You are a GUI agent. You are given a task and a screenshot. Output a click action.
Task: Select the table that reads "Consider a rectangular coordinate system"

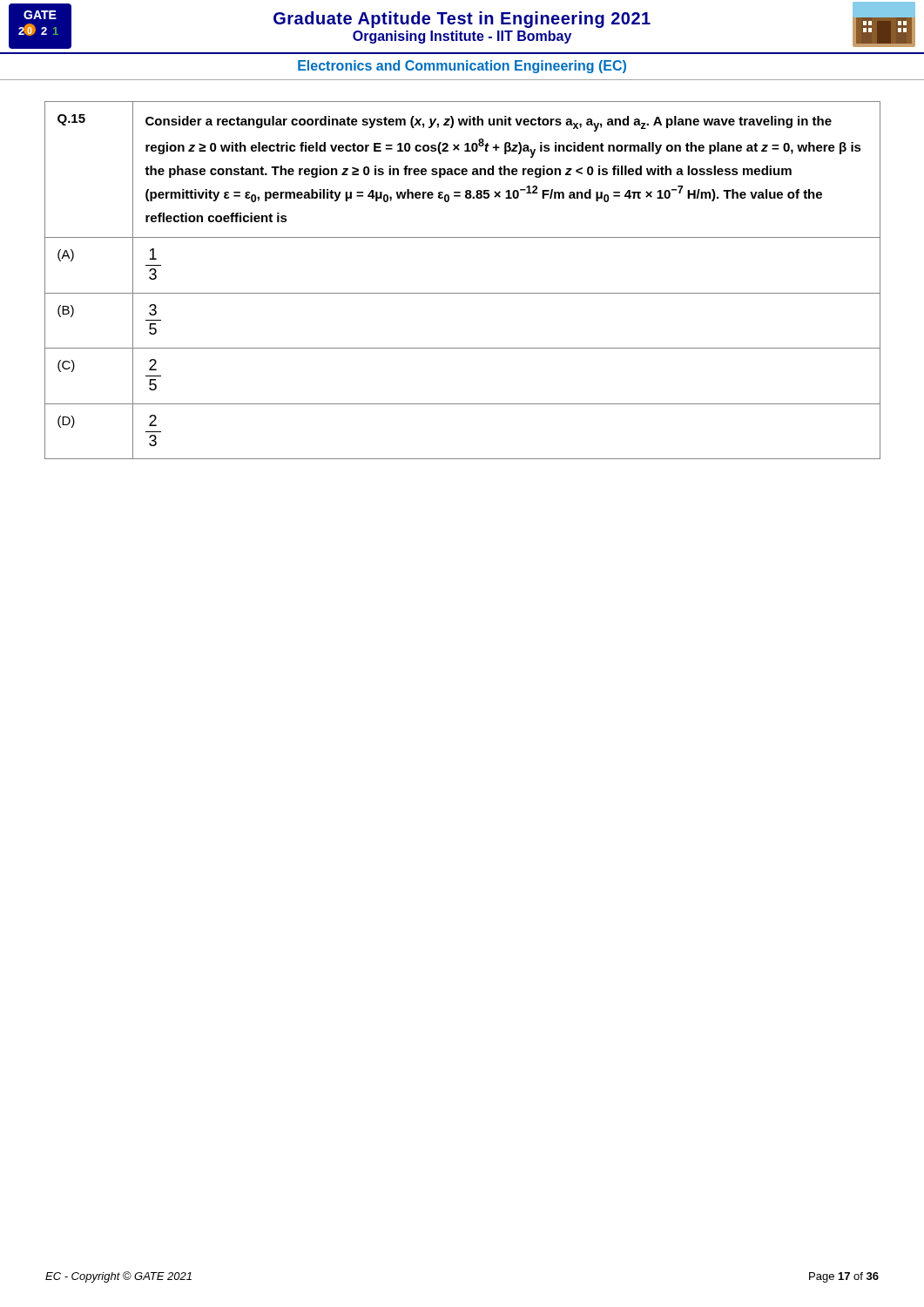(x=462, y=280)
